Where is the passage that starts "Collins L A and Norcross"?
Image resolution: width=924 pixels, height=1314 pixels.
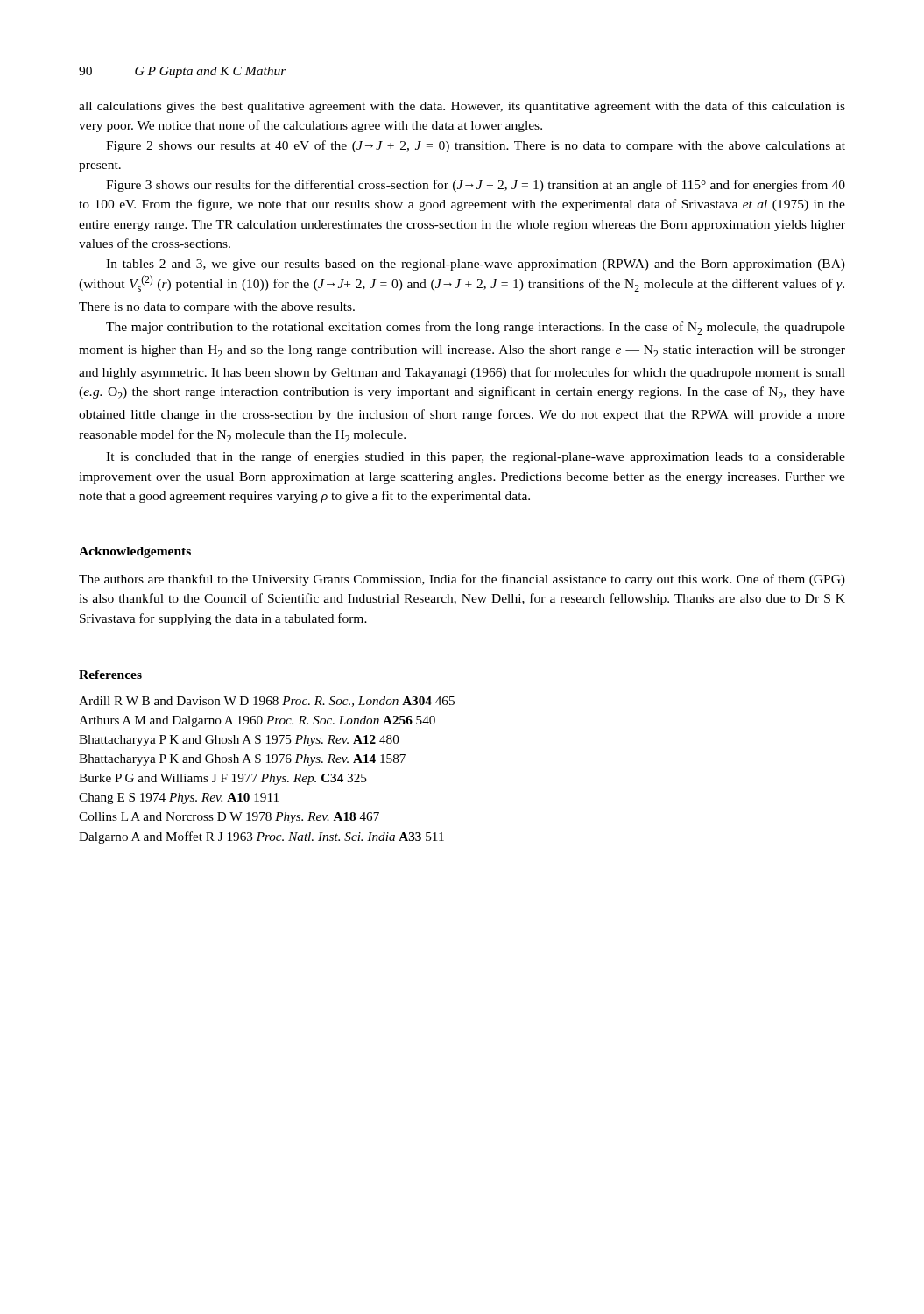pos(229,818)
